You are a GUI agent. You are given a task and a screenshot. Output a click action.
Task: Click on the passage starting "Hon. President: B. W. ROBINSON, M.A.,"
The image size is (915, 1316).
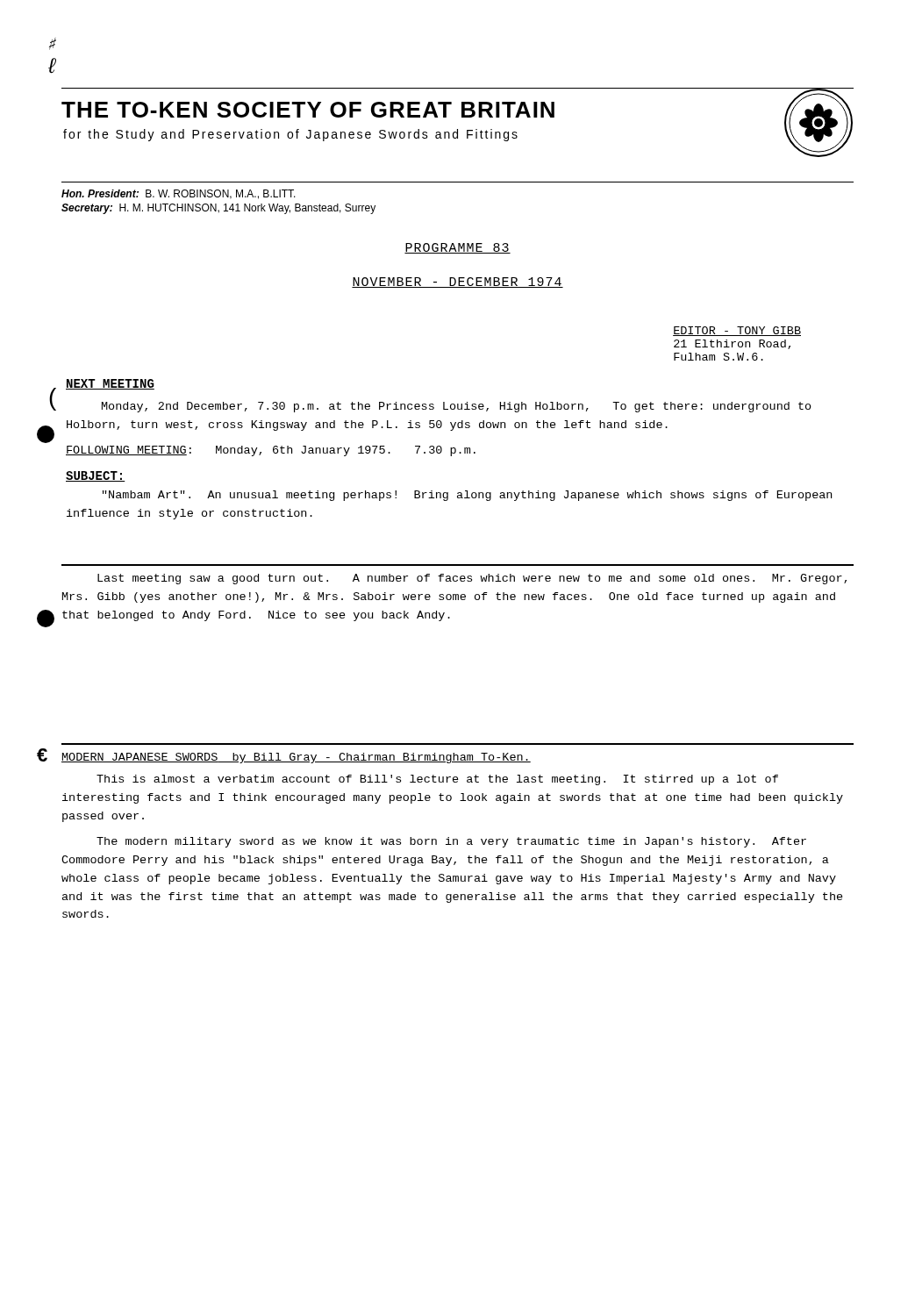(x=219, y=201)
